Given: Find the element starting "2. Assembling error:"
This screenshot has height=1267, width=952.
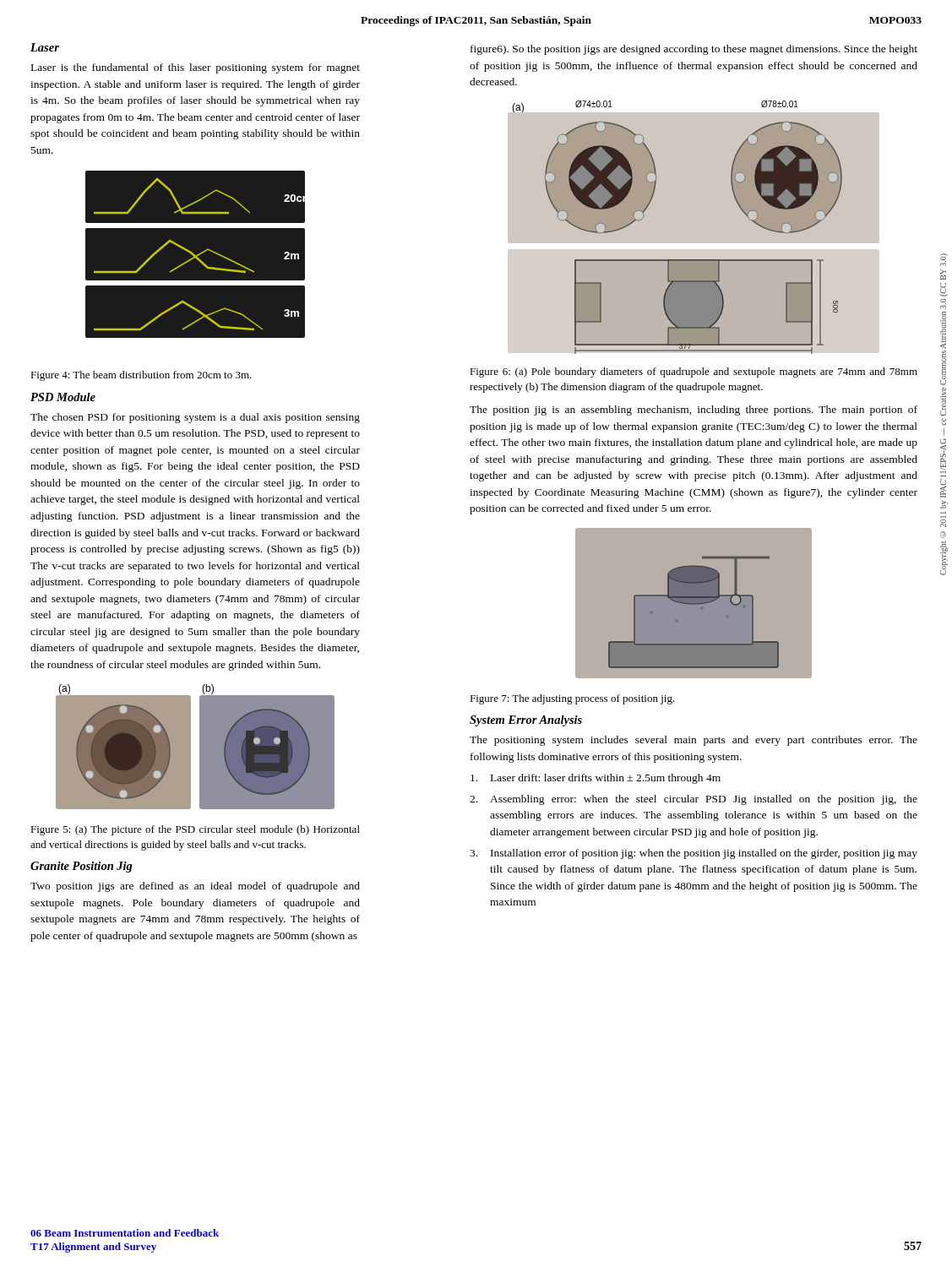Looking at the screenshot, I should click(x=693, y=815).
